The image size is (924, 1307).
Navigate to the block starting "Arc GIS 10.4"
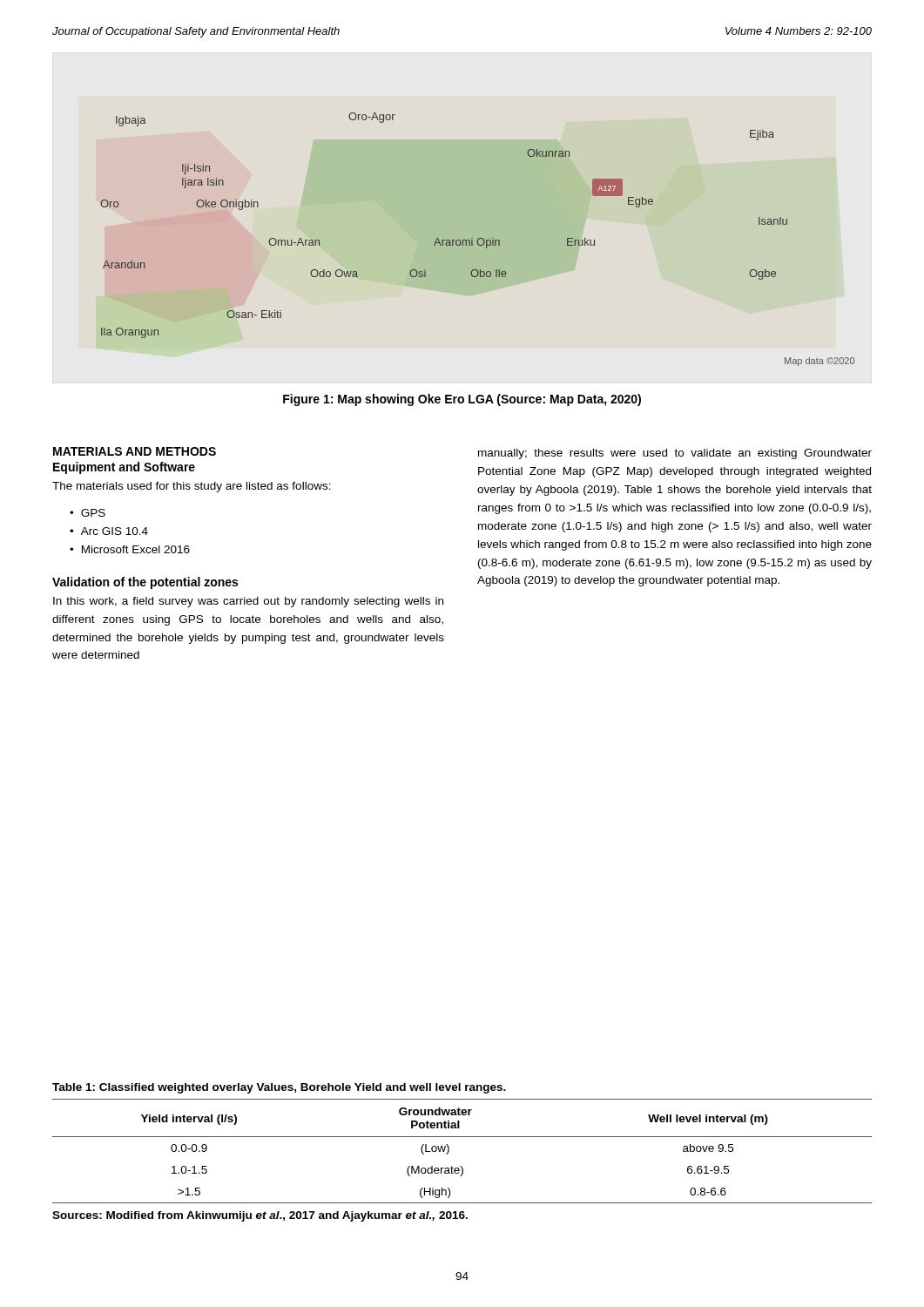[114, 531]
